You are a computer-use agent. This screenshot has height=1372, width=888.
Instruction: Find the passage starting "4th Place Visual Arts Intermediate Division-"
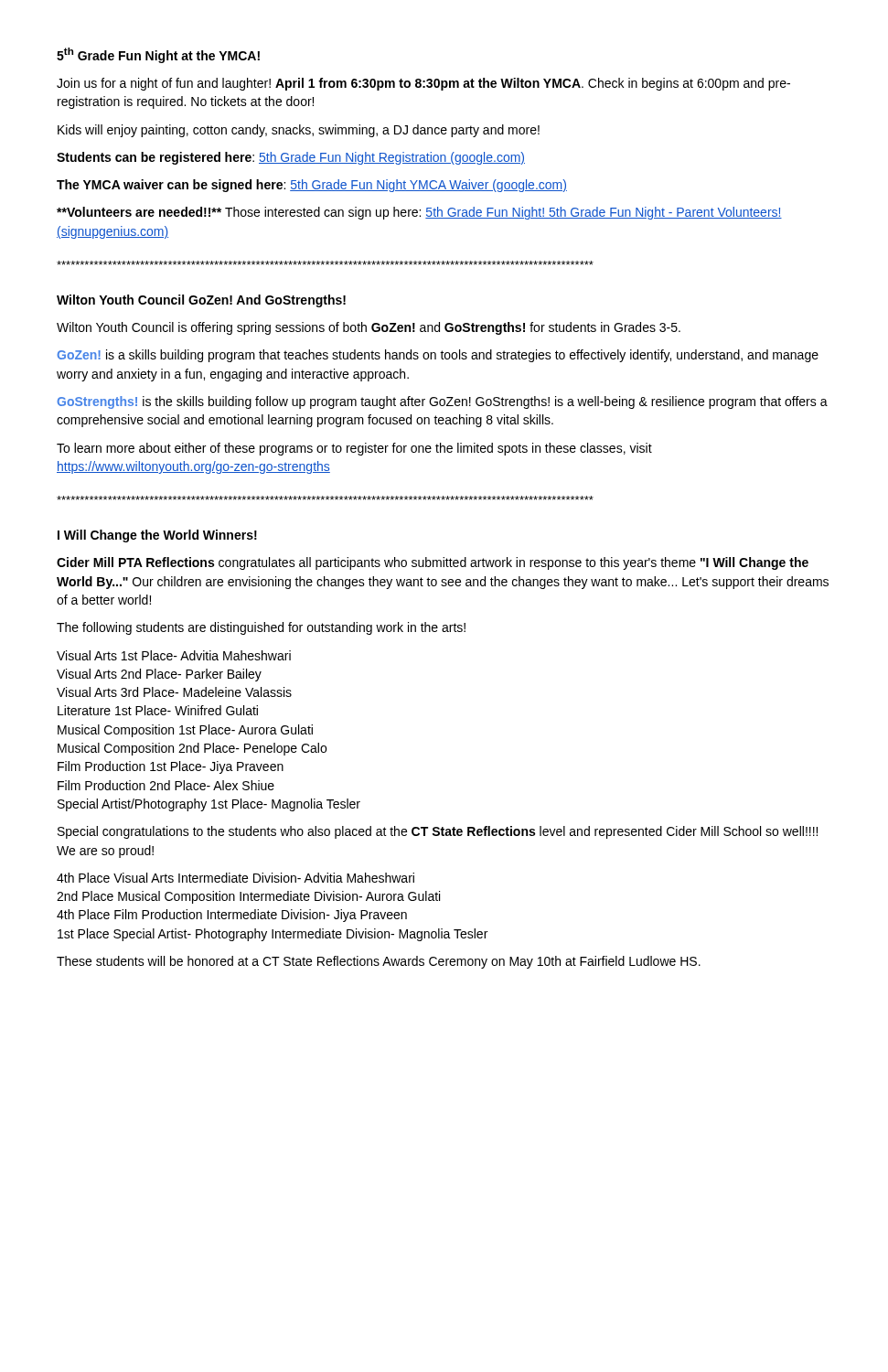(x=235, y=878)
